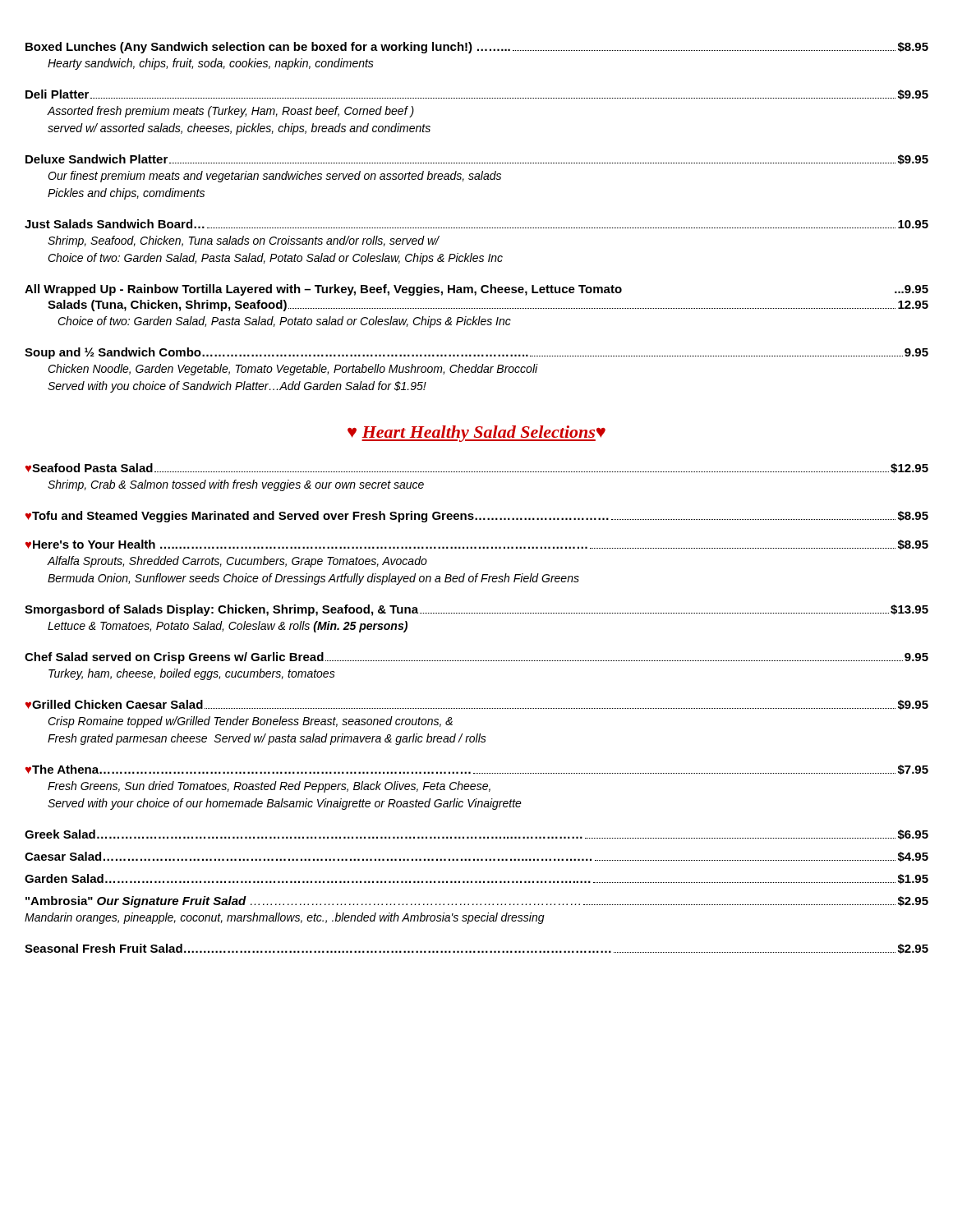This screenshot has width=953, height=1232.
Task: Point to the text starting "Boxed Lunches (Any Sandwich selection can be"
Action: tap(476, 56)
